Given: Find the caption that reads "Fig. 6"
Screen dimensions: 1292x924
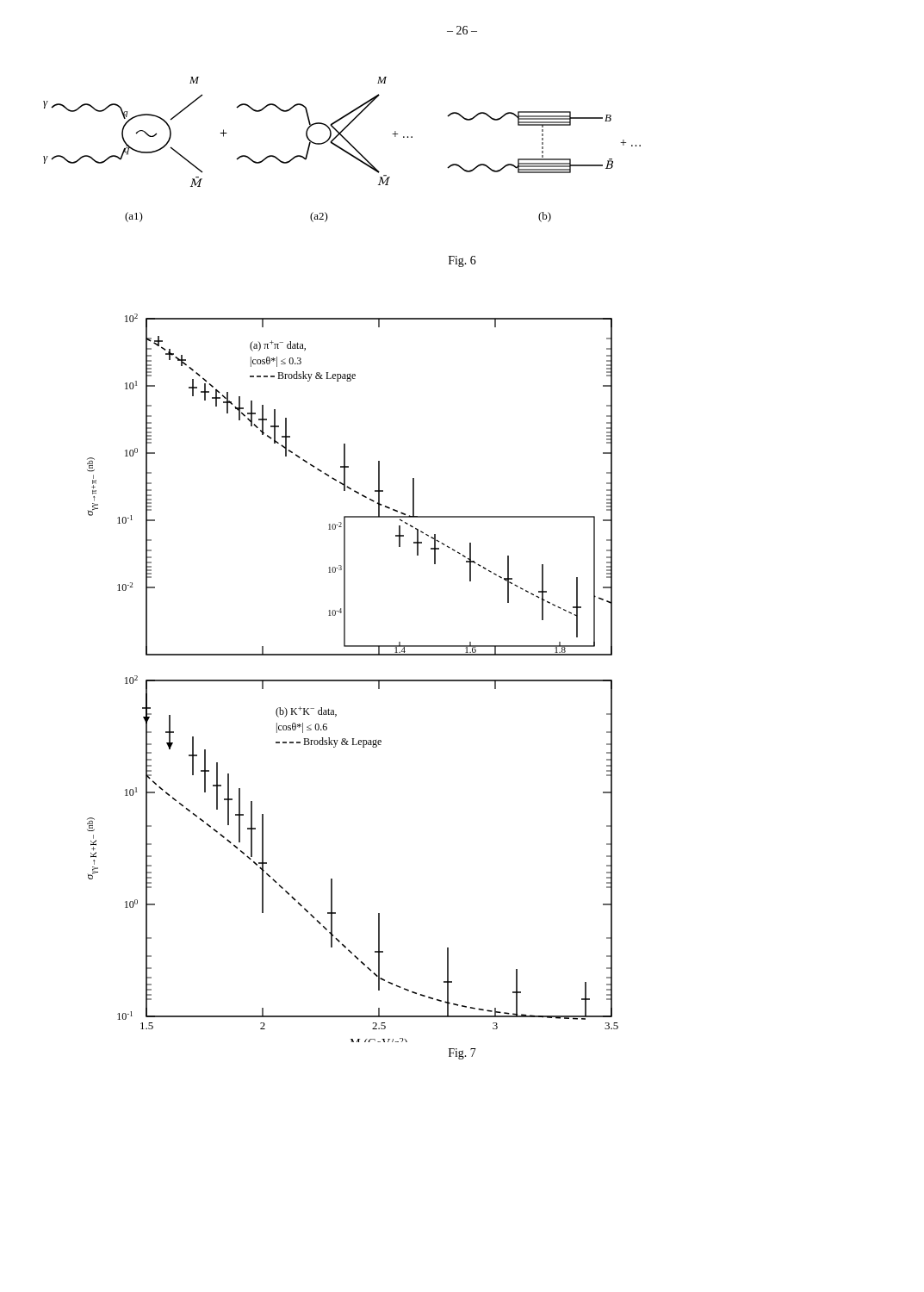Looking at the screenshot, I should [462, 261].
